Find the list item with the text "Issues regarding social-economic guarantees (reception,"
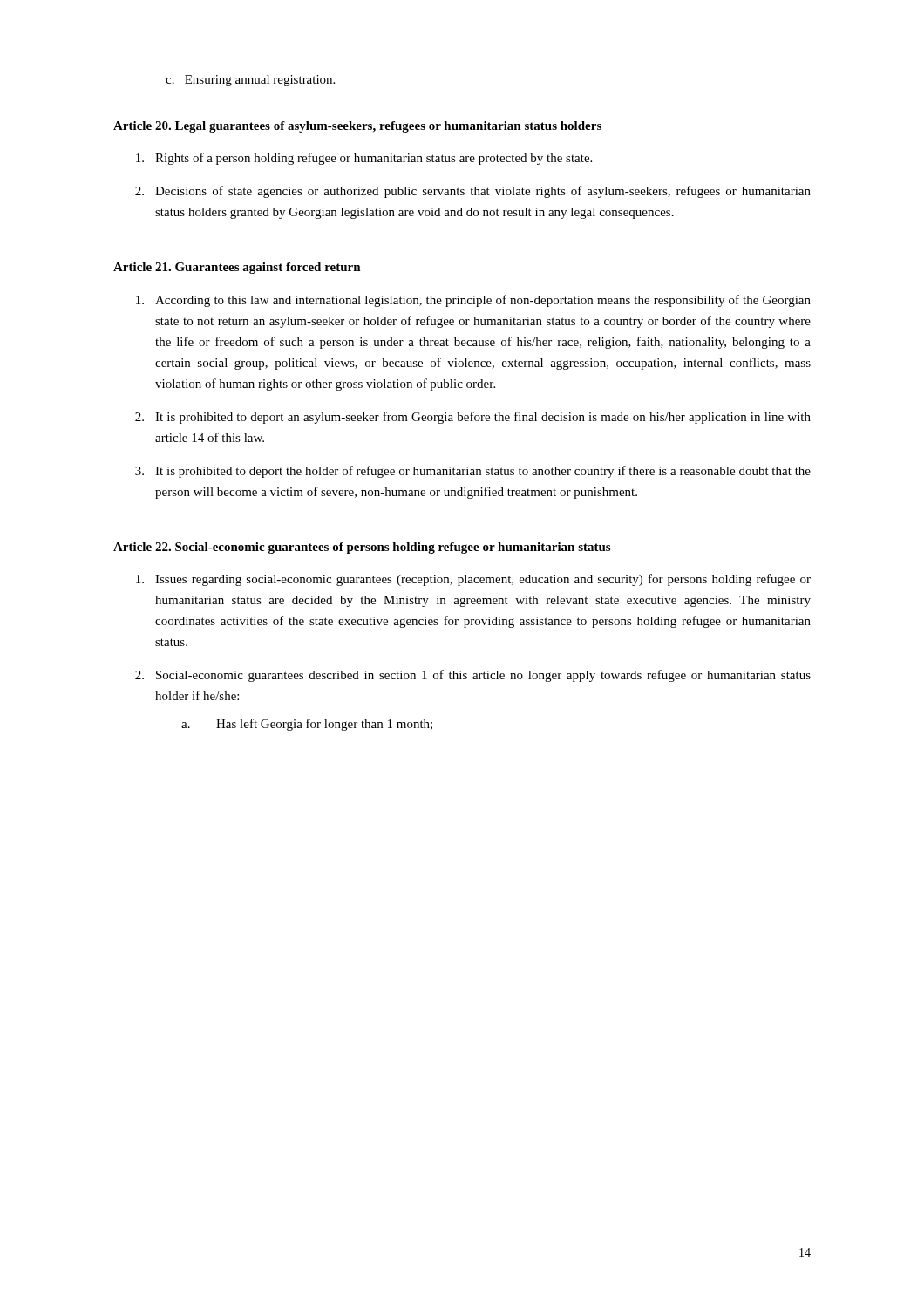924x1308 pixels. pyautogui.click(x=462, y=610)
